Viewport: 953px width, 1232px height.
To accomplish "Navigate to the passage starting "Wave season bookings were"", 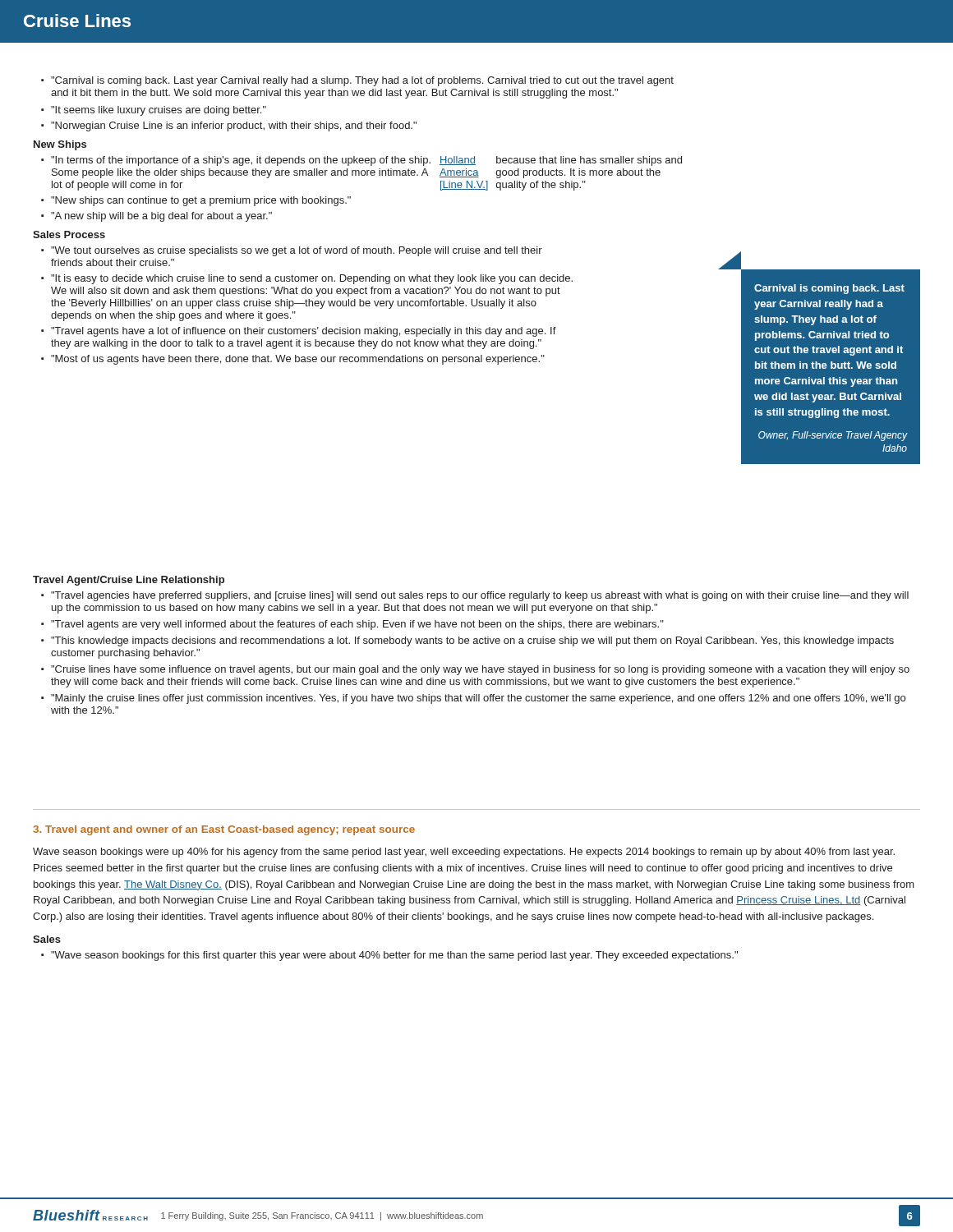I will [474, 884].
